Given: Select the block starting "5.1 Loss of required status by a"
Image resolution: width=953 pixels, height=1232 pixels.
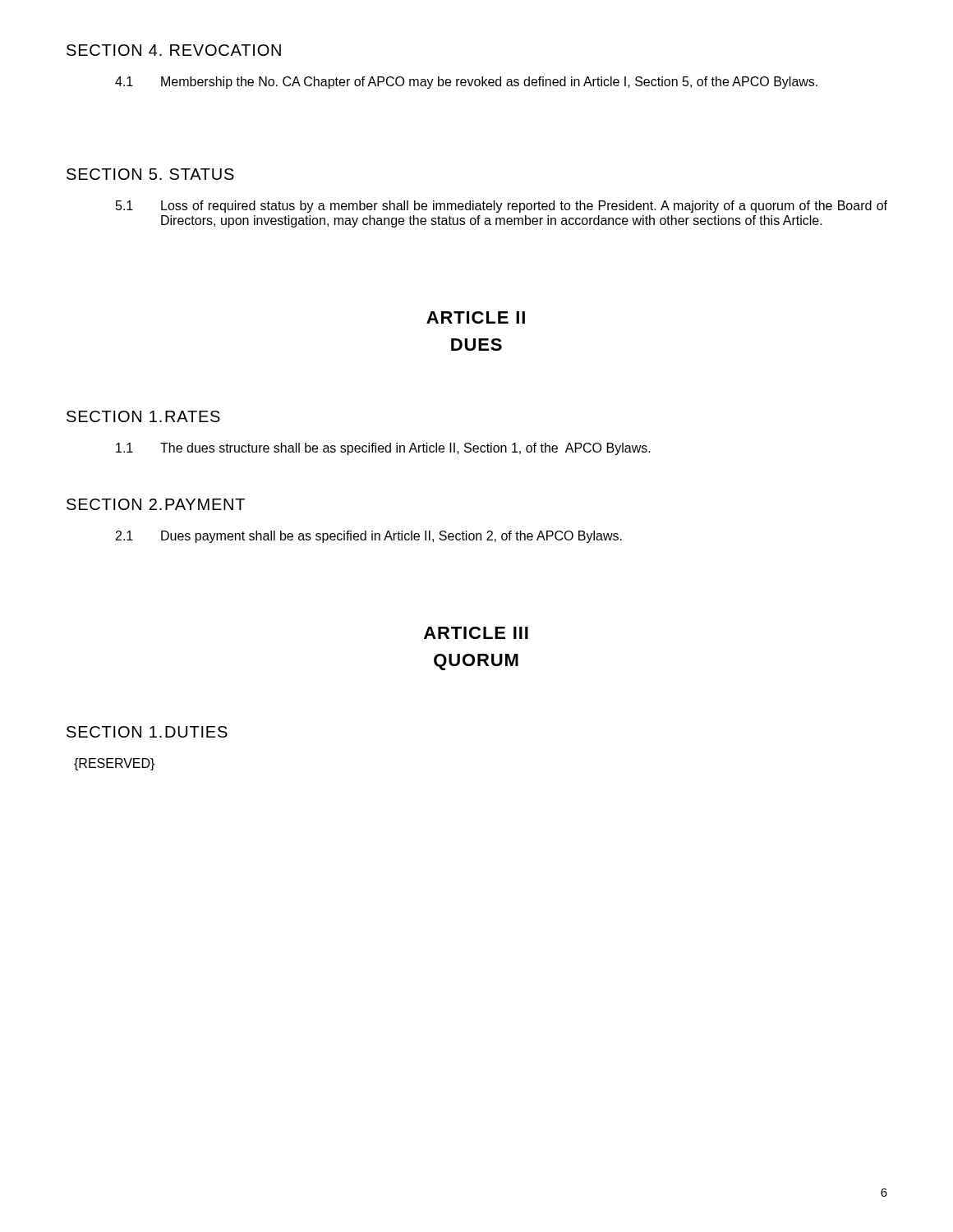Looking at the screenshot, I should coord(501,214).
